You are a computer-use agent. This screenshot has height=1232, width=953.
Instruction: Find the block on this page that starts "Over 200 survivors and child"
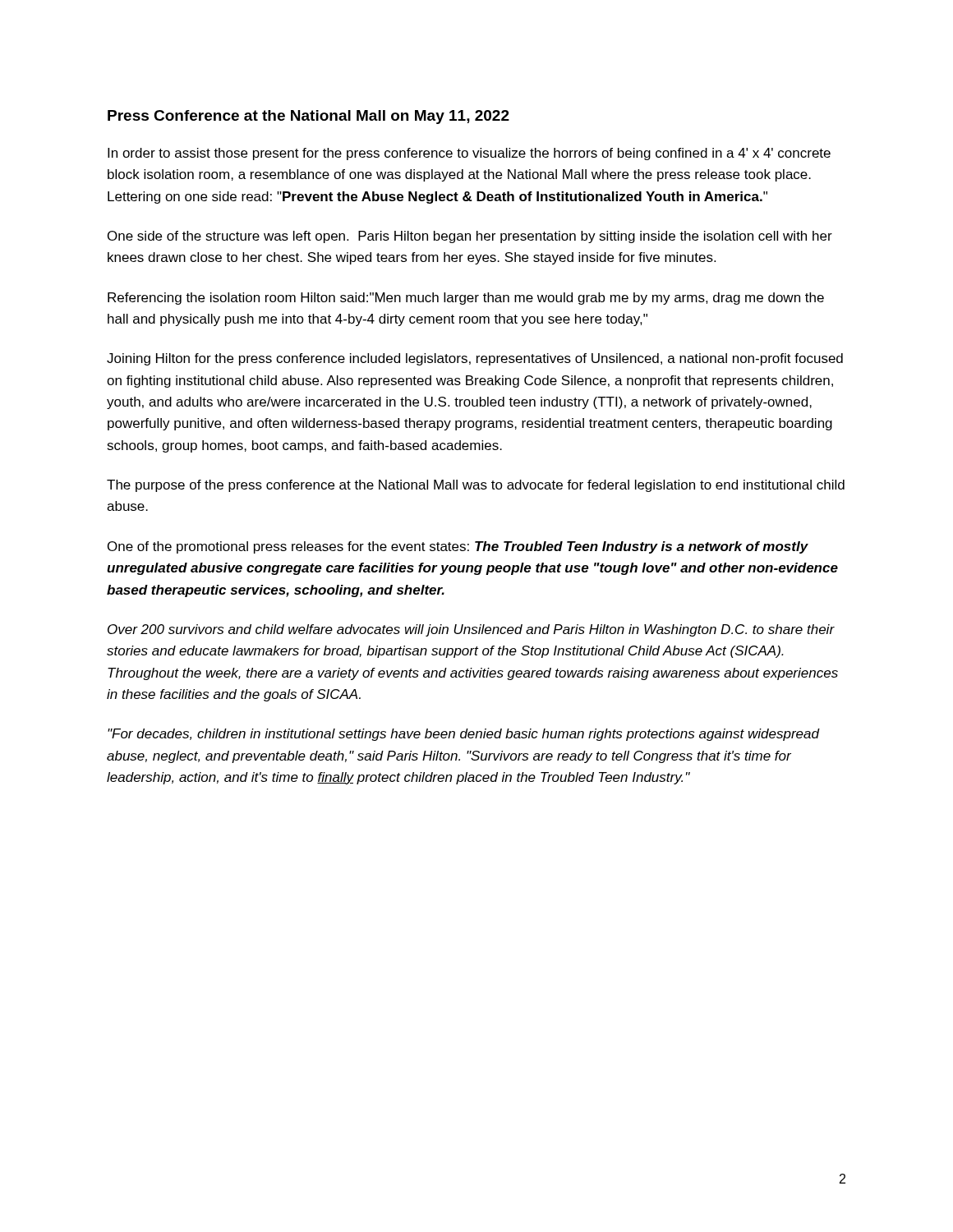[x=472, y=662]
